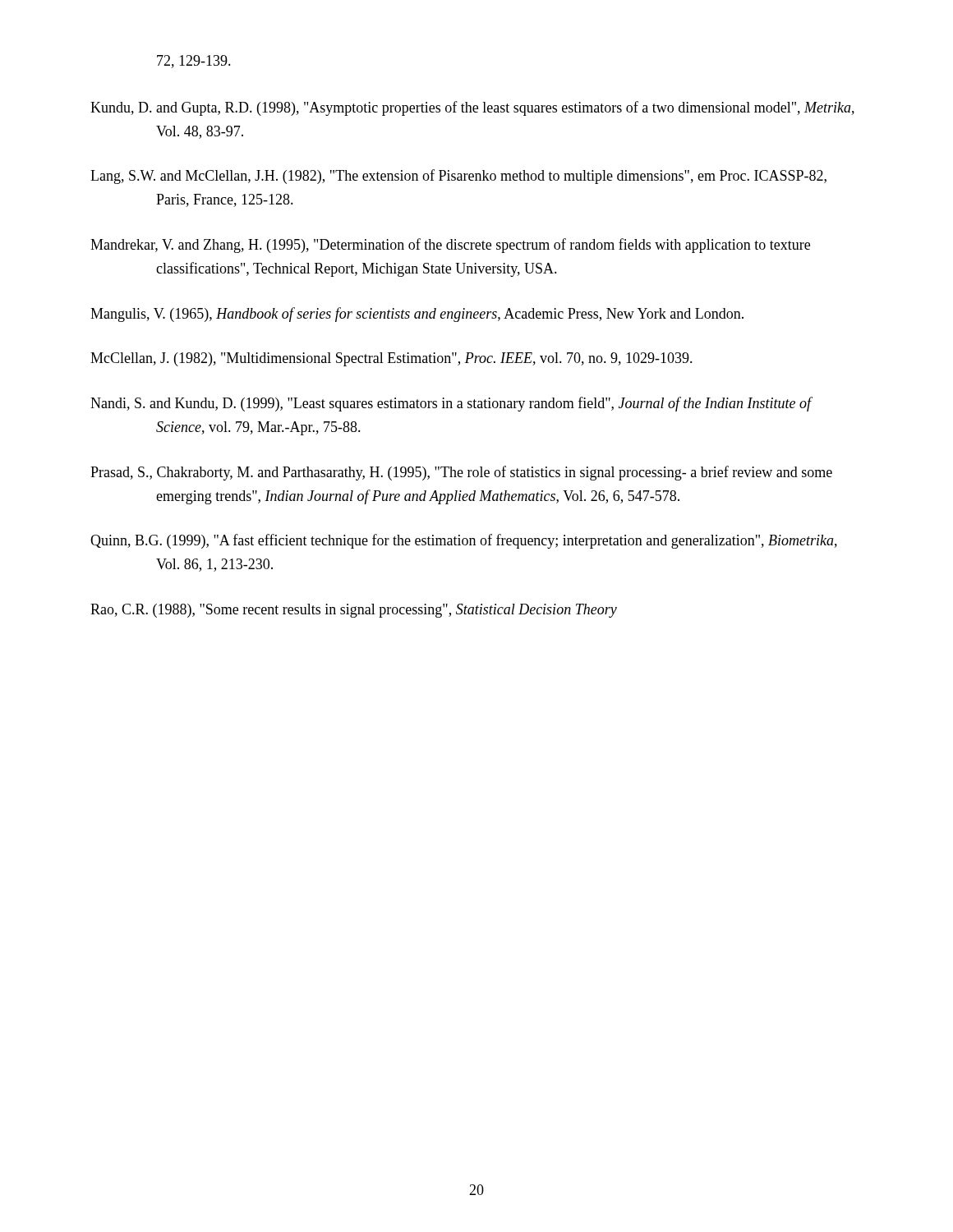The image size is (953, 1232).
Task: Find the list item that says "Prasad, S., Chakraborty, M."
Action: [x=461, y=484]
